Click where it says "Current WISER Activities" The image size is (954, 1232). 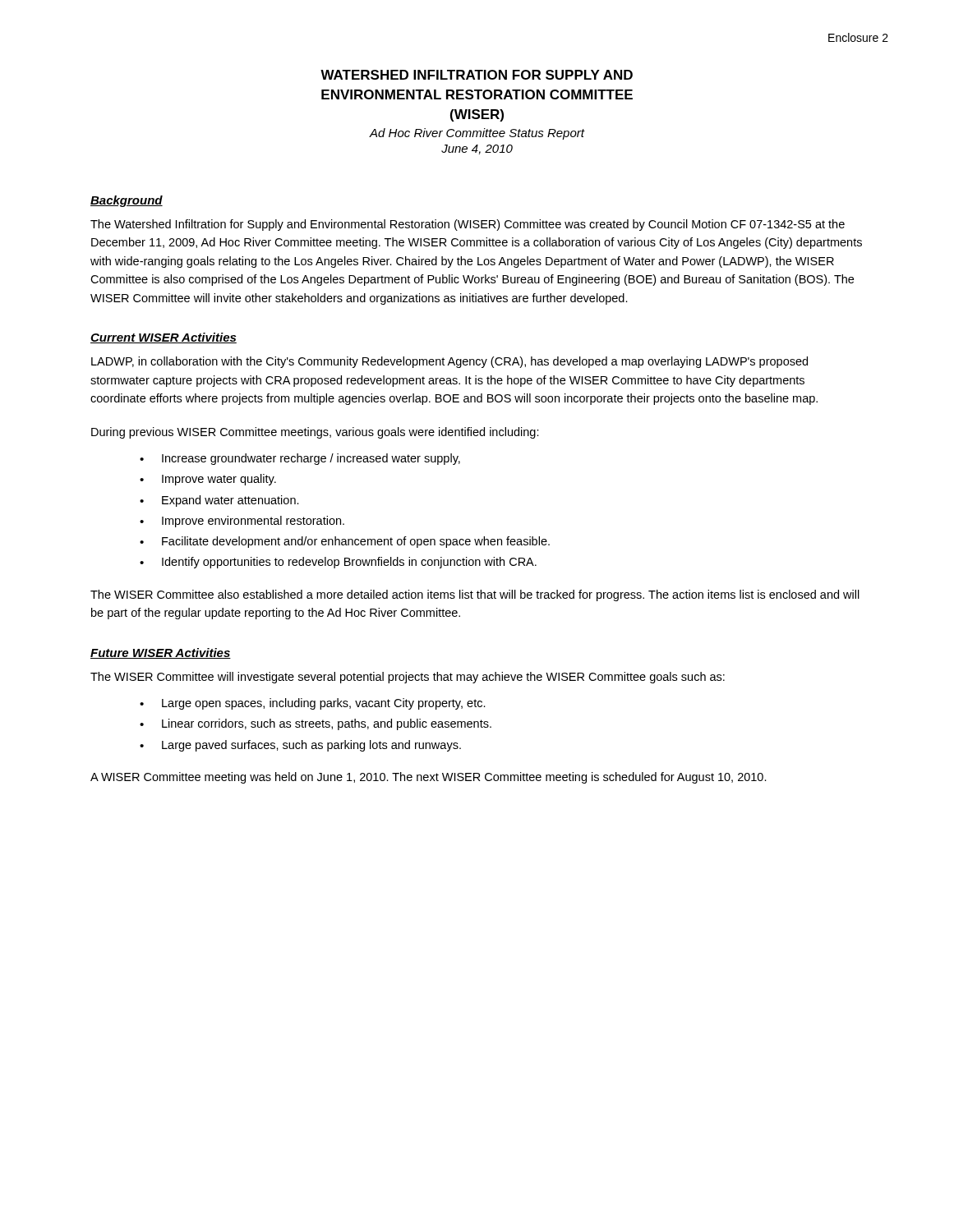coord(163,337)
